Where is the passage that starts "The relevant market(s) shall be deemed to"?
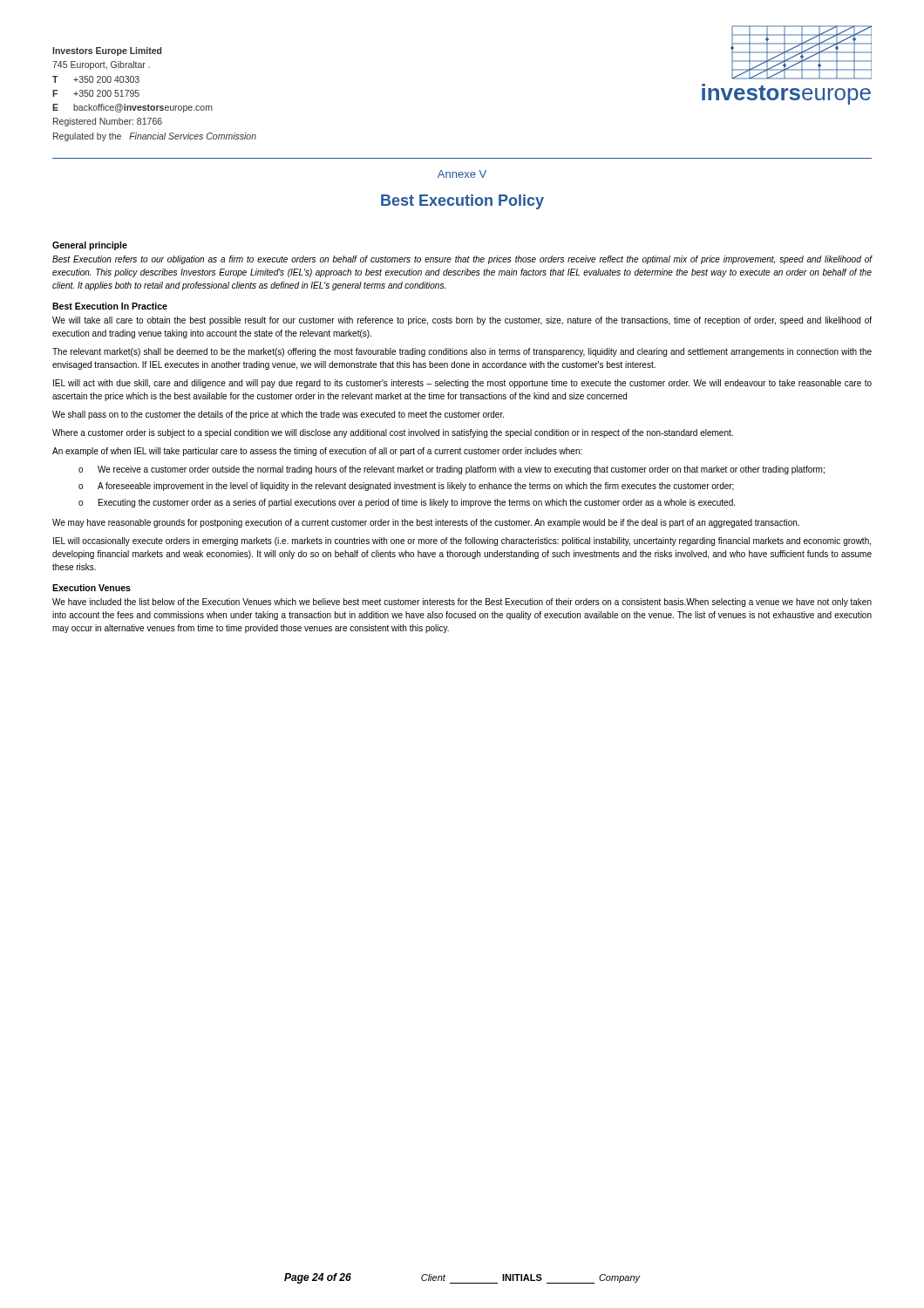The height and width of the screenshot is (1308, 924). click(462, 358)
